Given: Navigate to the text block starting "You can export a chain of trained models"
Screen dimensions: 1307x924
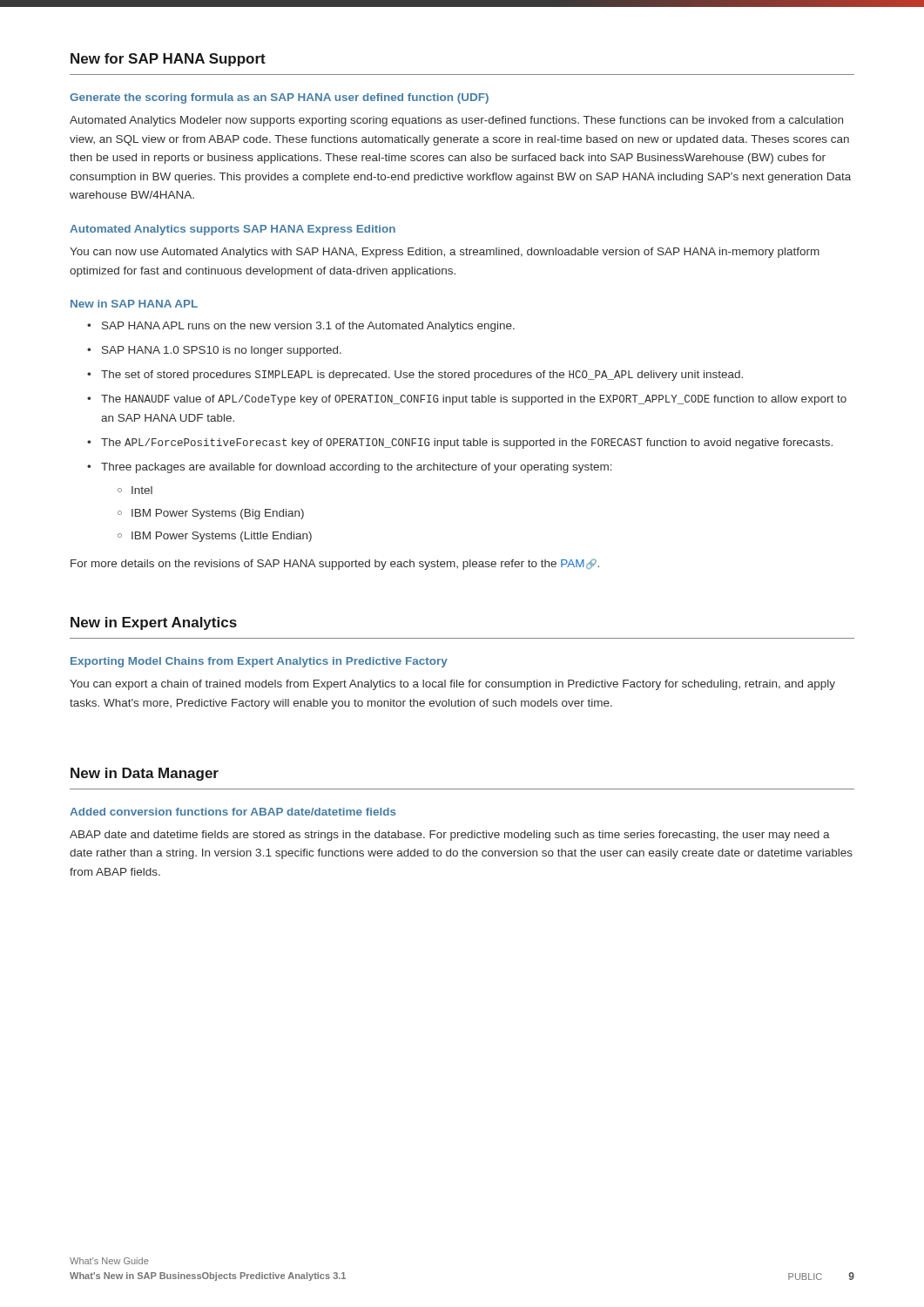Looking at the screenshot, I should click(x=452, y=693).
